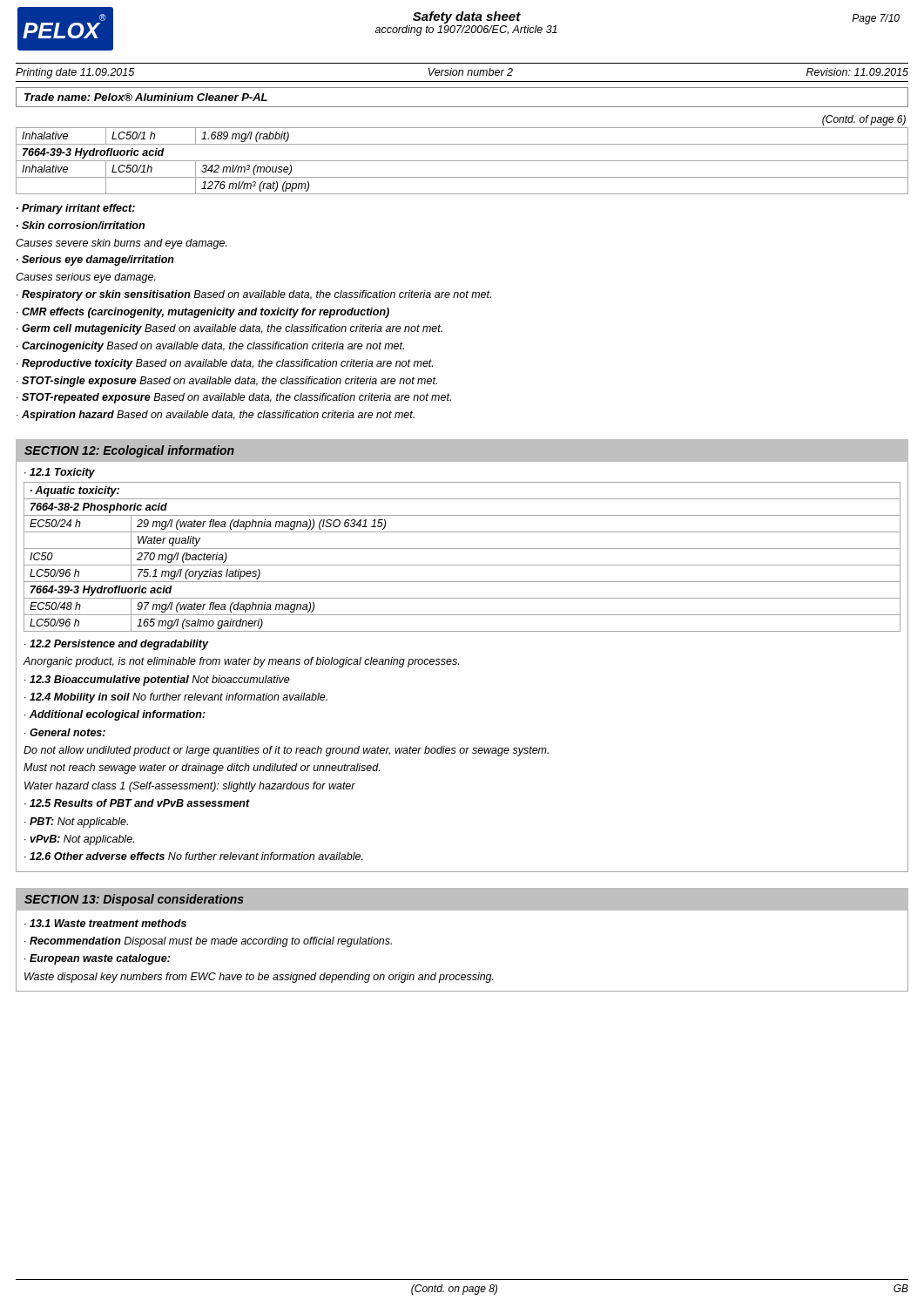This screenshot has height=1307, width=924.
Task: Click on the table containing "· Aquatic toxicity:"
Action: point(462,557)
